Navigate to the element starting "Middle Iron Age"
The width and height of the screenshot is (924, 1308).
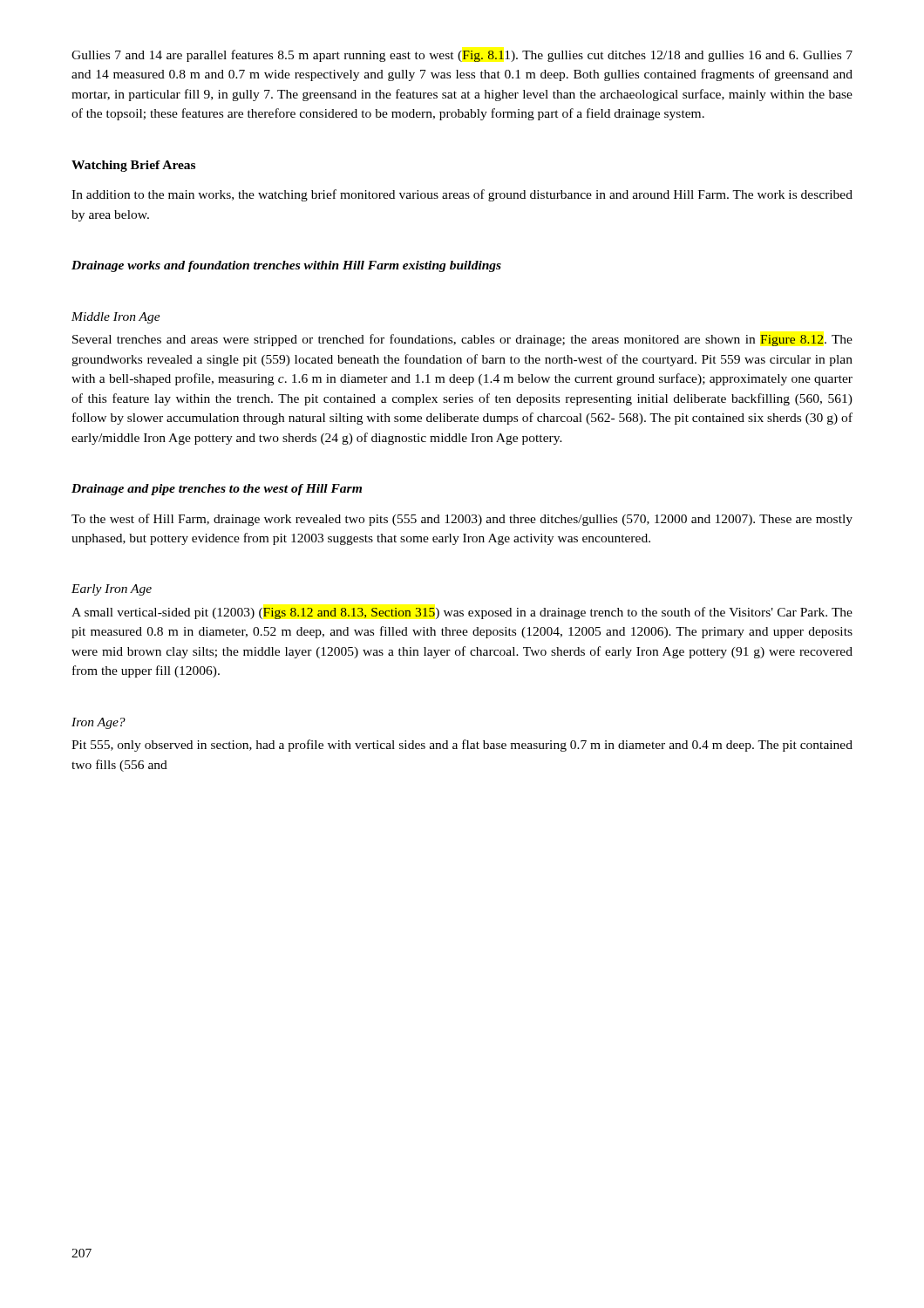116,316
